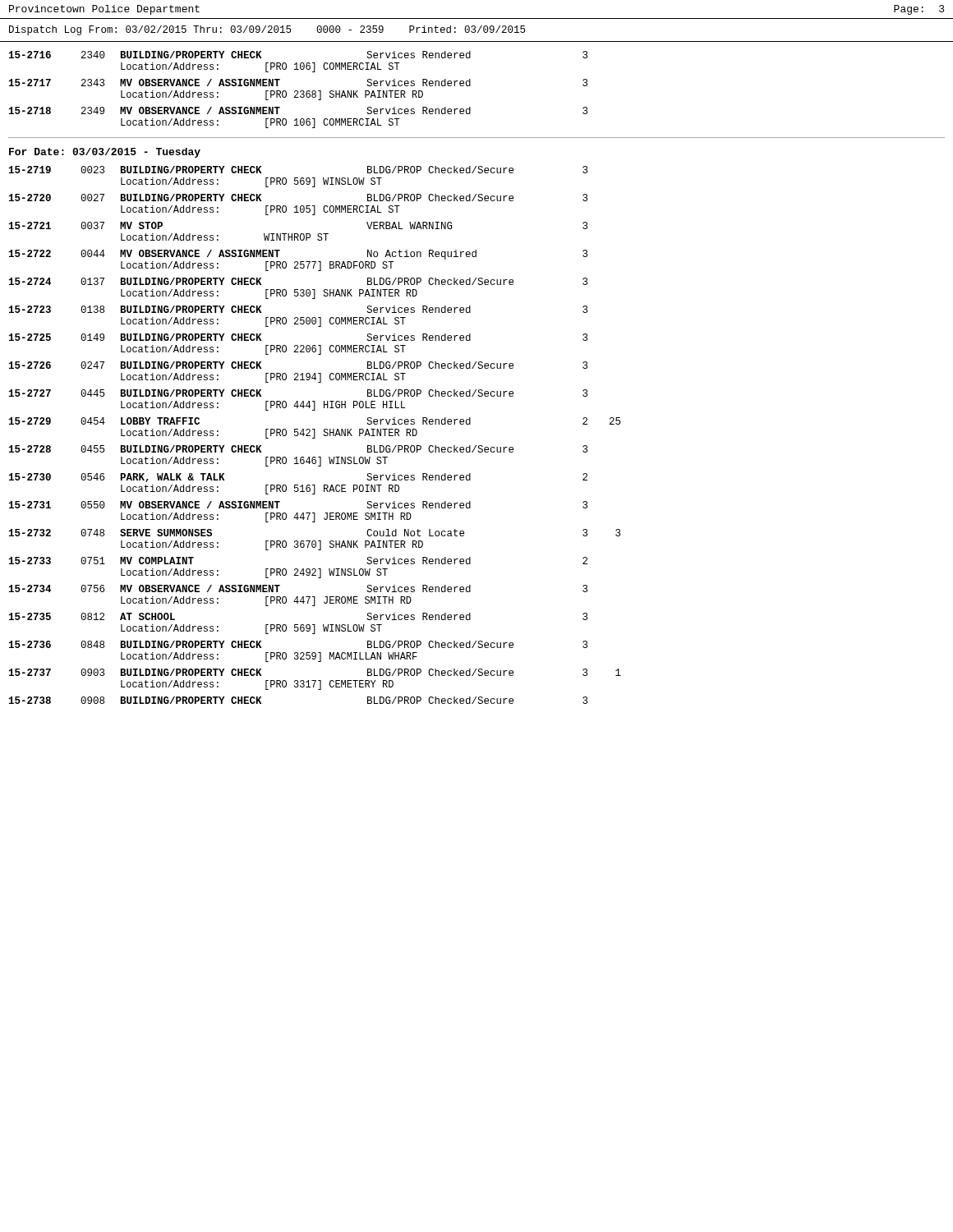Point to the region starting "15-2722 0044 MV OBSERVANCE"
Screen dimensions: 1232x953
point(476,262)
